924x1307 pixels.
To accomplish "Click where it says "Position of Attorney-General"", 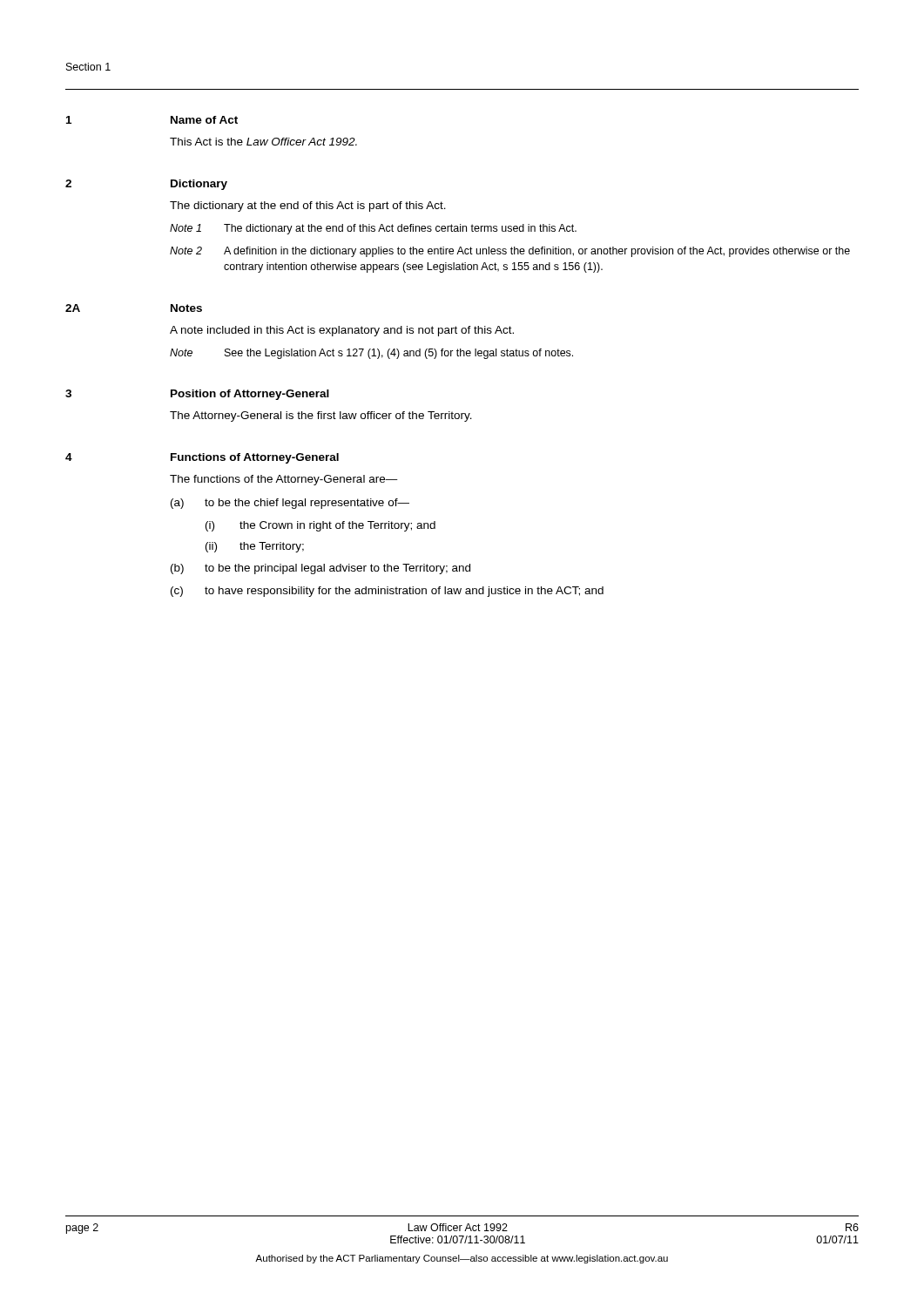I will coord(250,394).
